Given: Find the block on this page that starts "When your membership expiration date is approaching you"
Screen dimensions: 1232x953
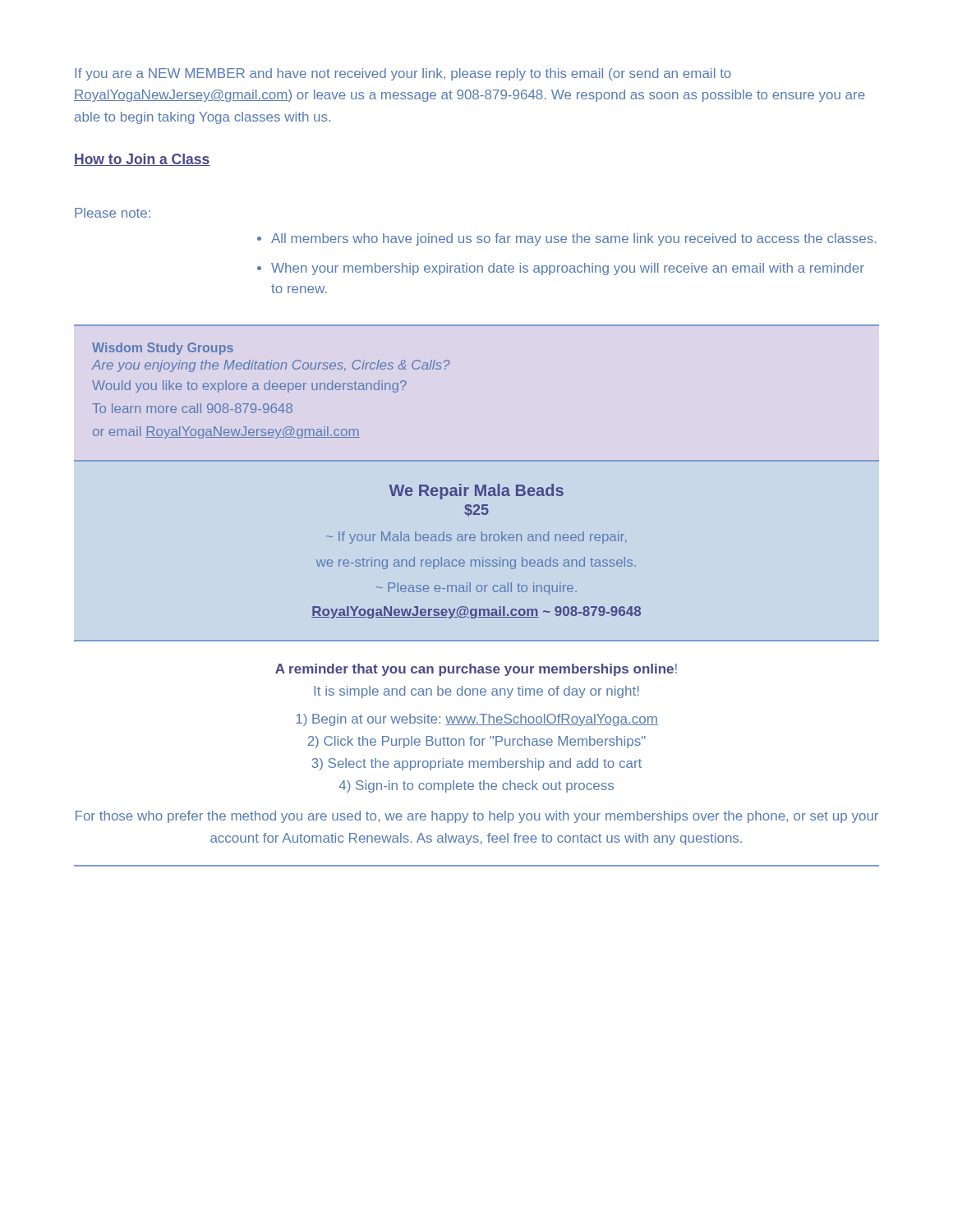Looking at the screenshot, I should click(575, 278).
